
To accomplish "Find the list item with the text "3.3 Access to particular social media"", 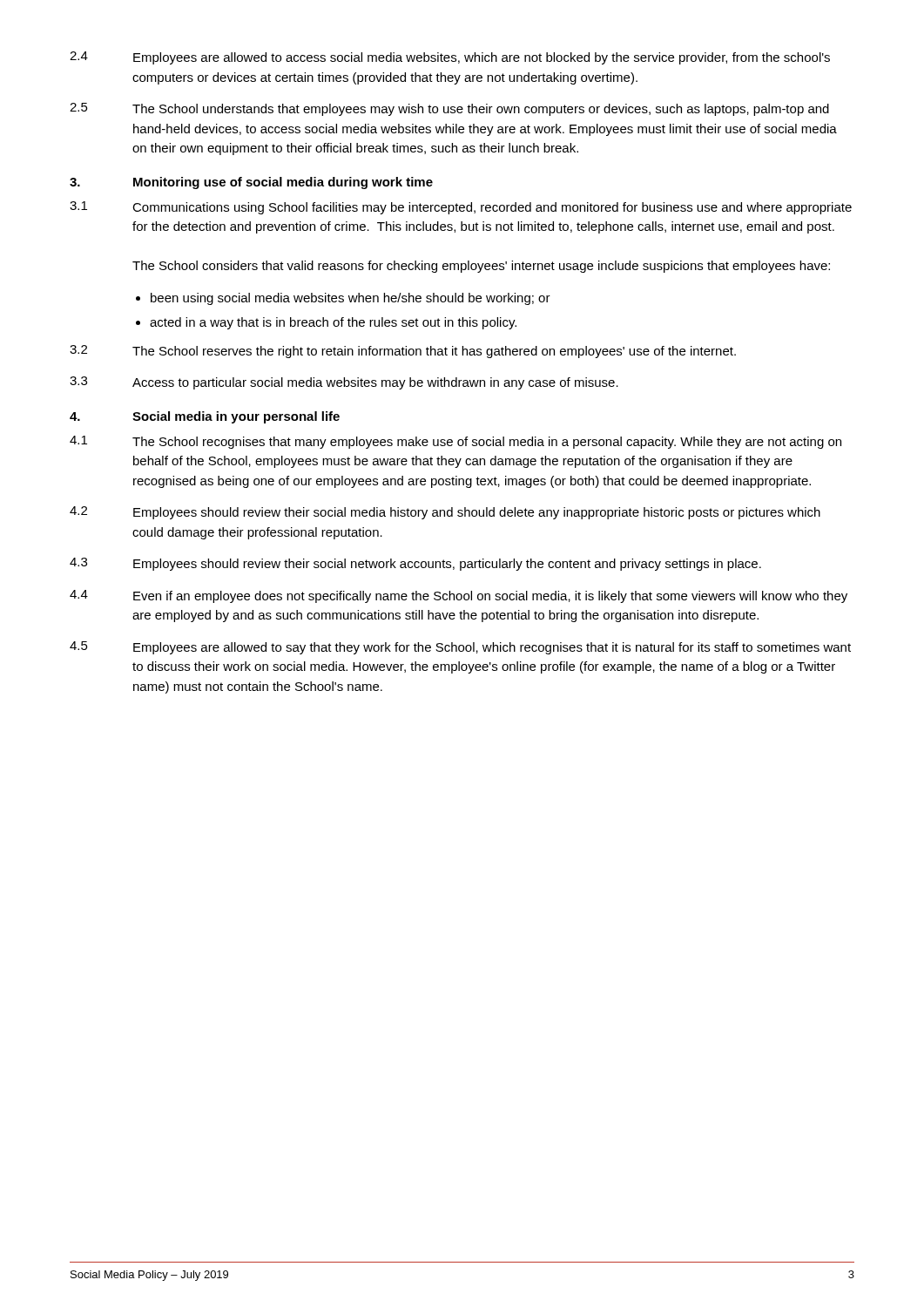I will pos(462,383).
